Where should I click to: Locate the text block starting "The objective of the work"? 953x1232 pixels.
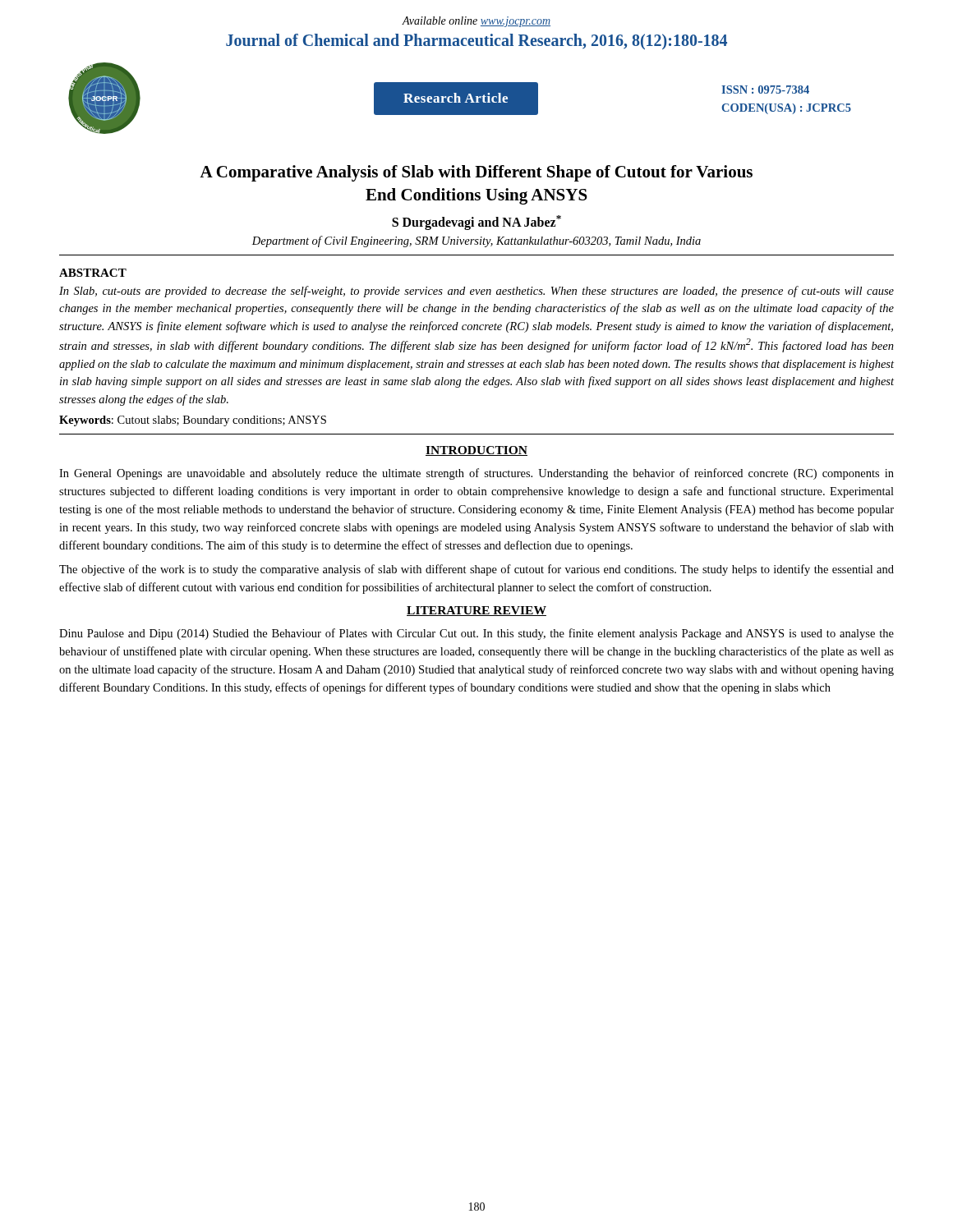(476, 578)
